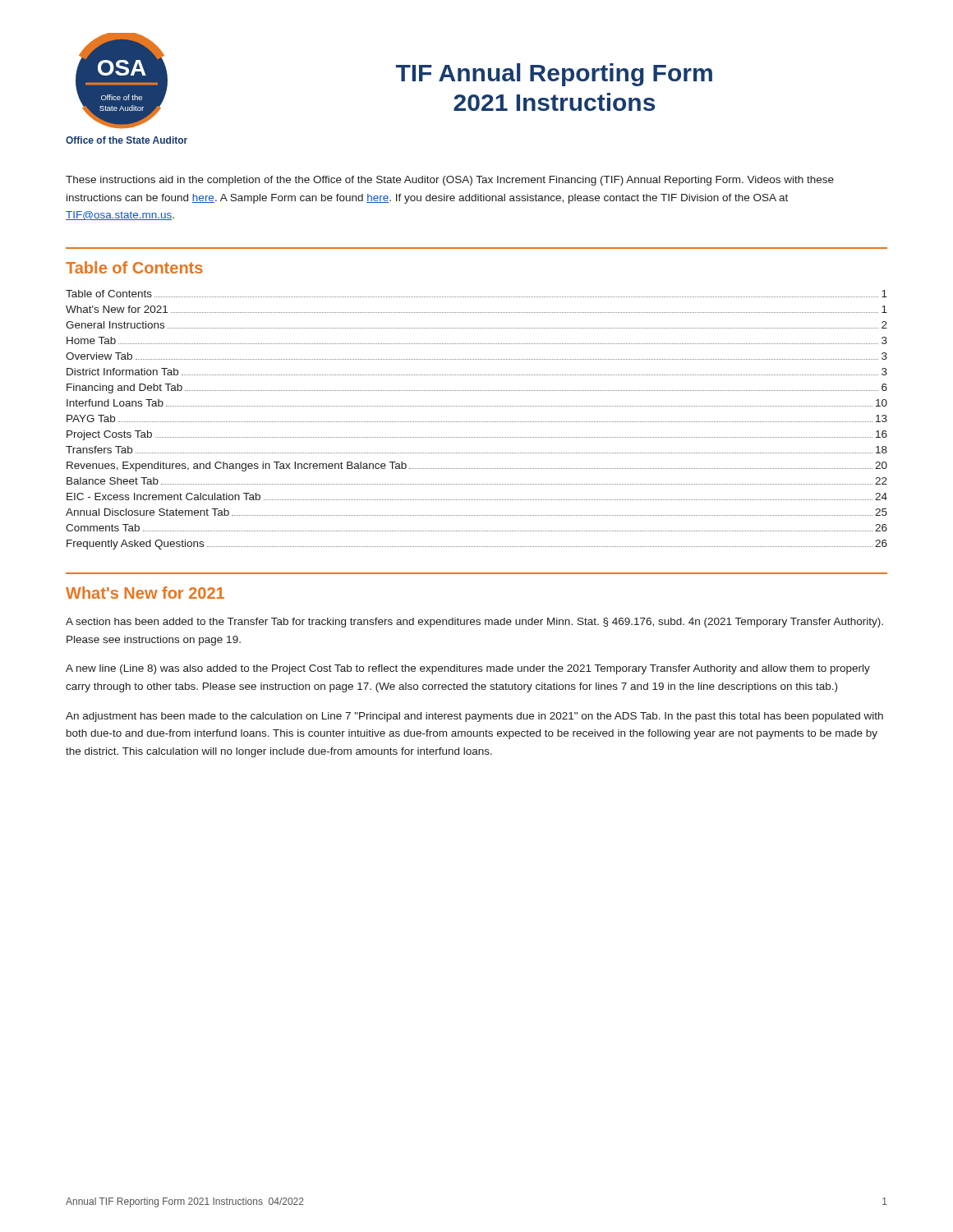The height and width of the screenshot is (1232, 953).
Task: Locate the text "What's New for 2021"
Action: click(145, 593)
